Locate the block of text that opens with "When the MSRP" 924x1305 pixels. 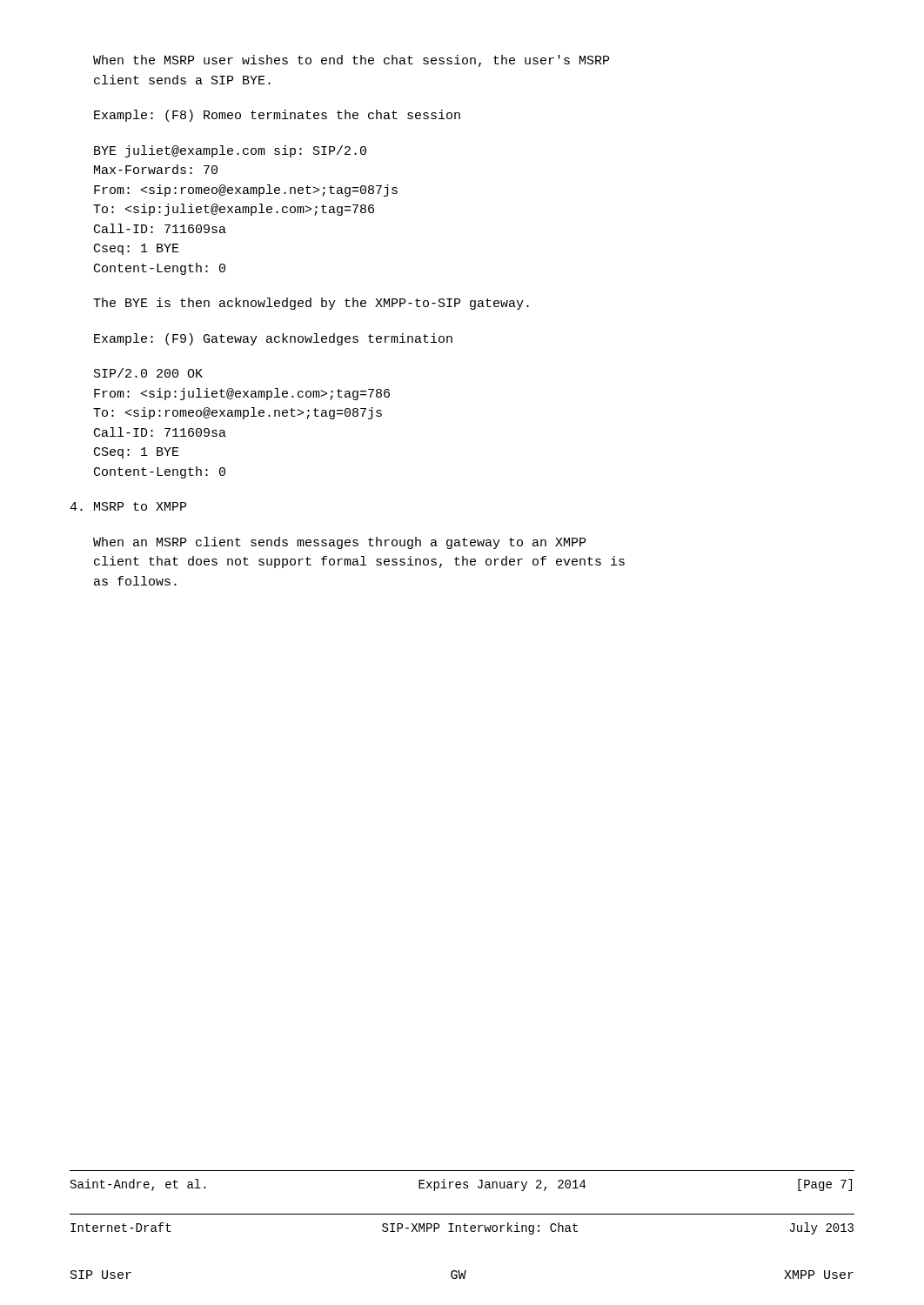point(340,71)
